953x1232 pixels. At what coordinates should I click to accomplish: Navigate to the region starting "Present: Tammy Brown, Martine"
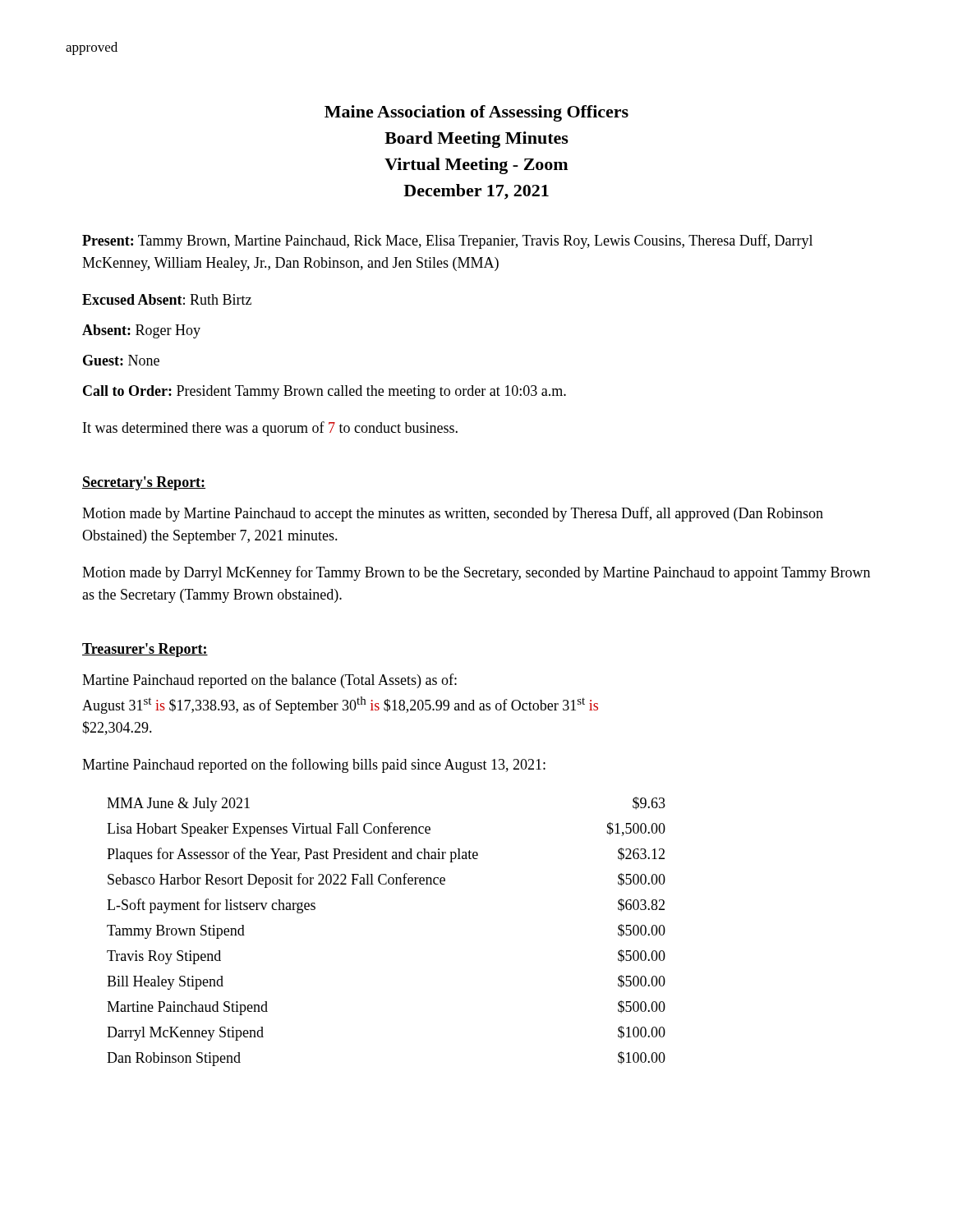[447, 251]
